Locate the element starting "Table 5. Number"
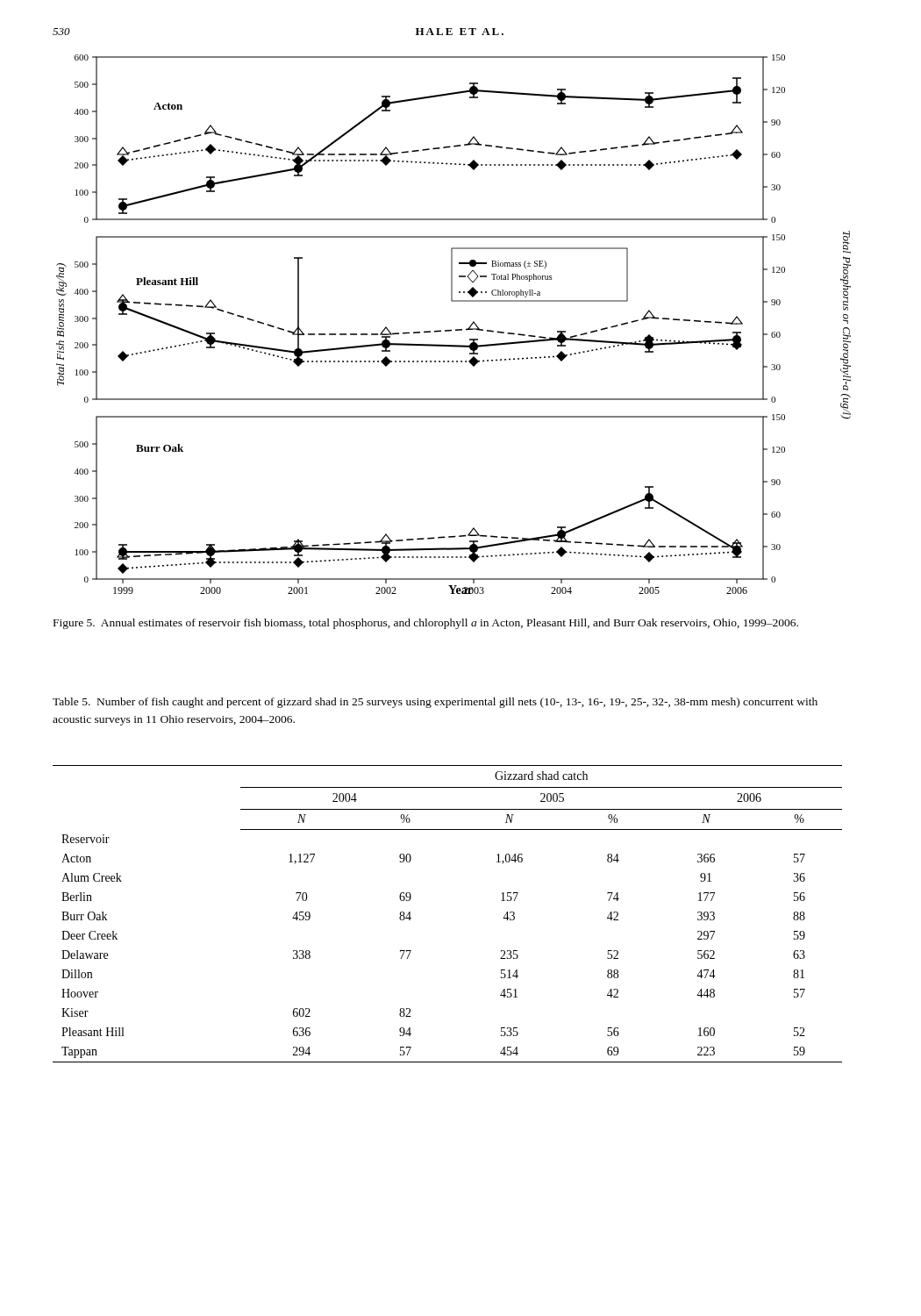The width and height of the screenshot is (921, 1316). (435, 710)
